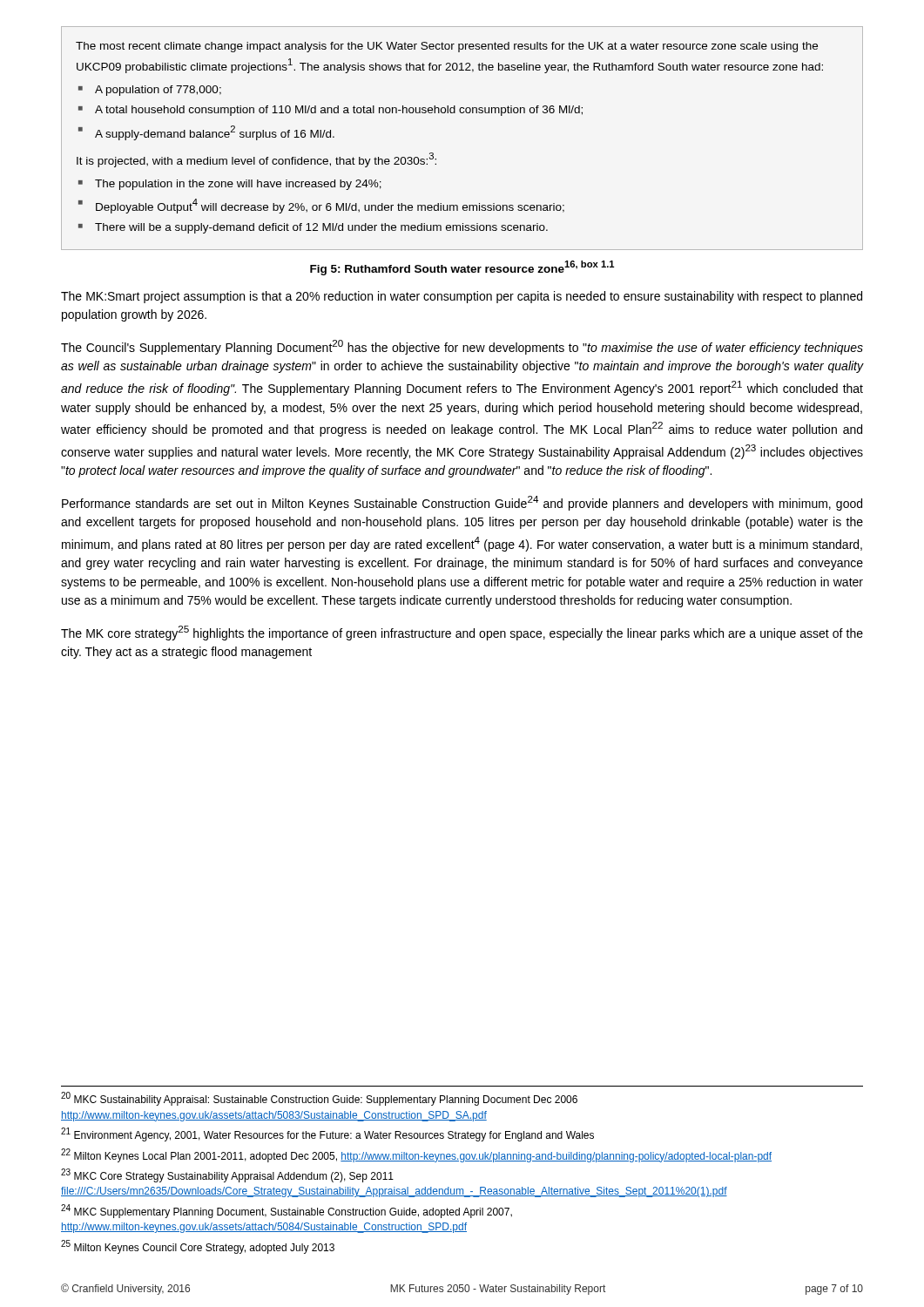Locate the block of text that opens with "20 MKC Sustainability"
The image size is (924, 1307).
click(319, 1106)
